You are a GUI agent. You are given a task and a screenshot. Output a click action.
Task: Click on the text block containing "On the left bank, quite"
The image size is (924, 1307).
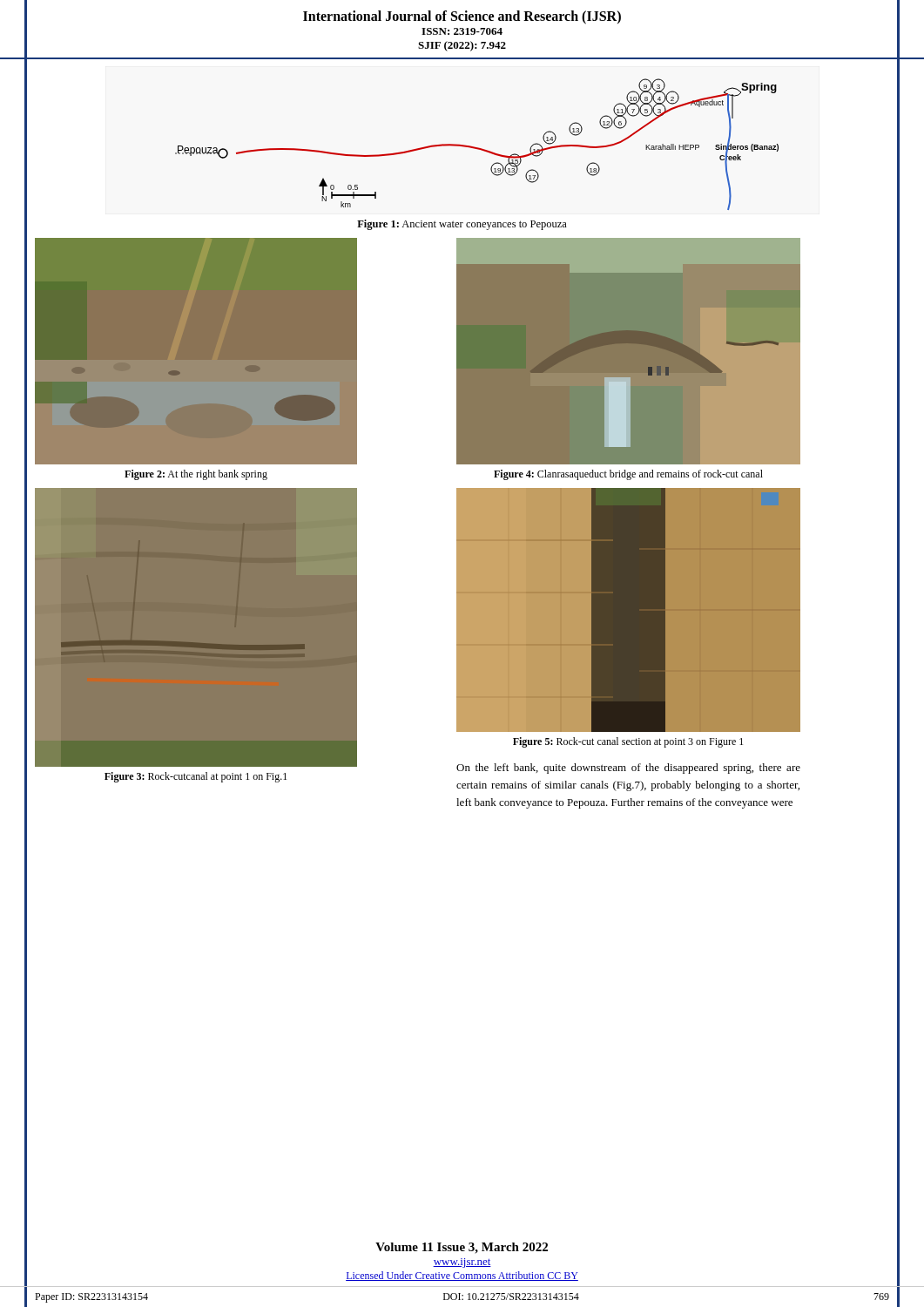628,785
